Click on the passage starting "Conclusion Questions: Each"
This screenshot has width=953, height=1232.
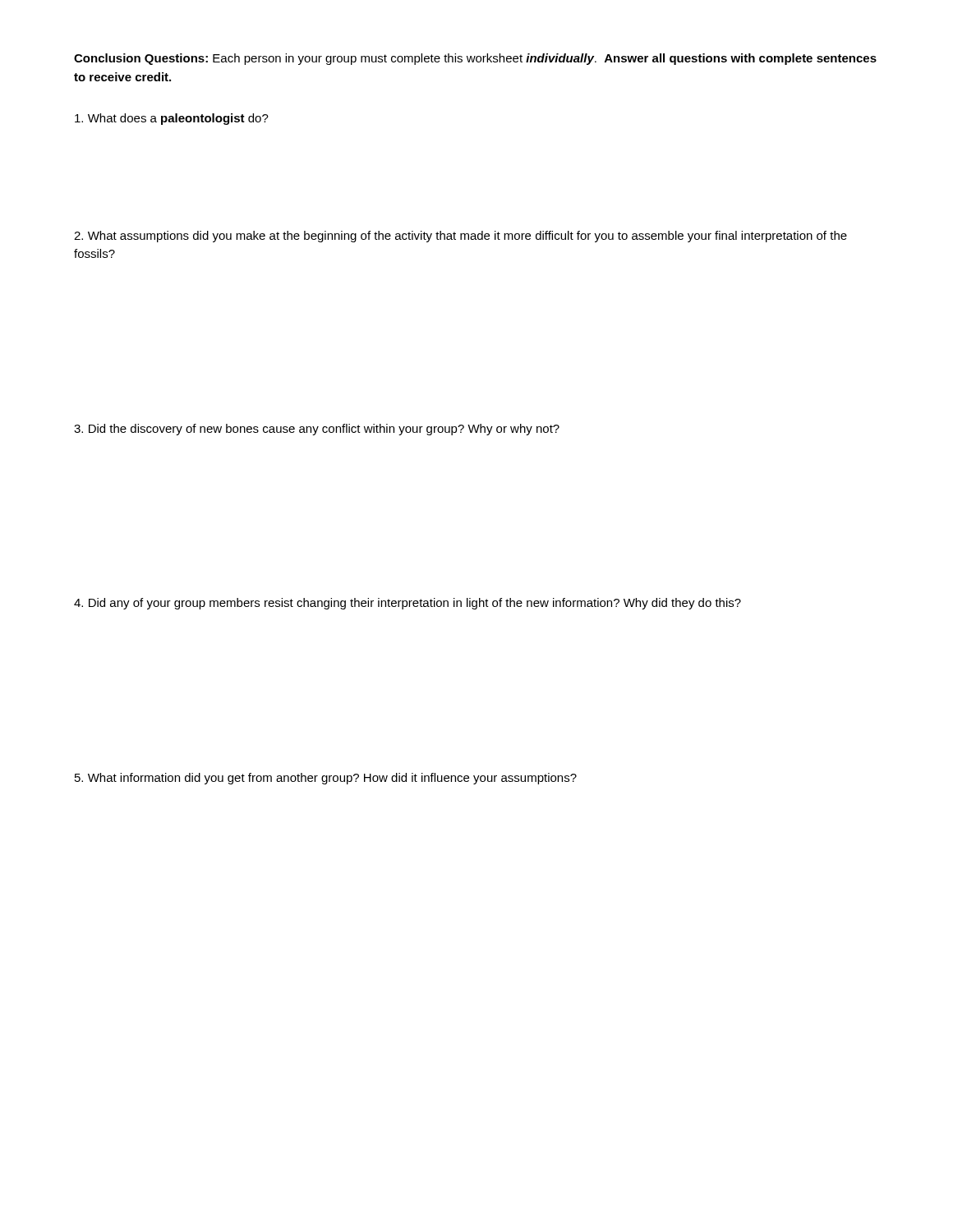[475, 67]
